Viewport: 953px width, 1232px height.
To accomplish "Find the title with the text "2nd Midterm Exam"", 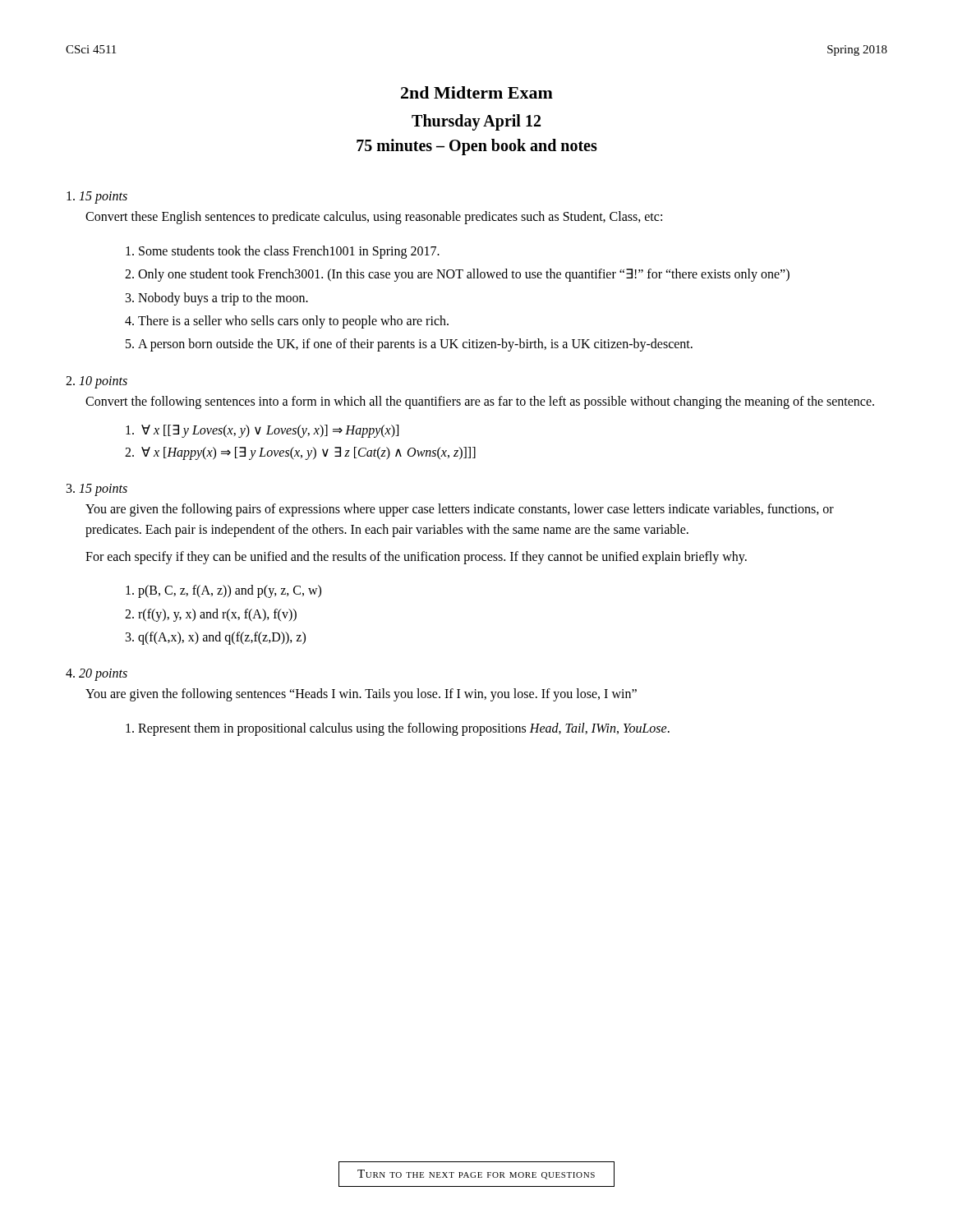I will [x=476, y=92].
